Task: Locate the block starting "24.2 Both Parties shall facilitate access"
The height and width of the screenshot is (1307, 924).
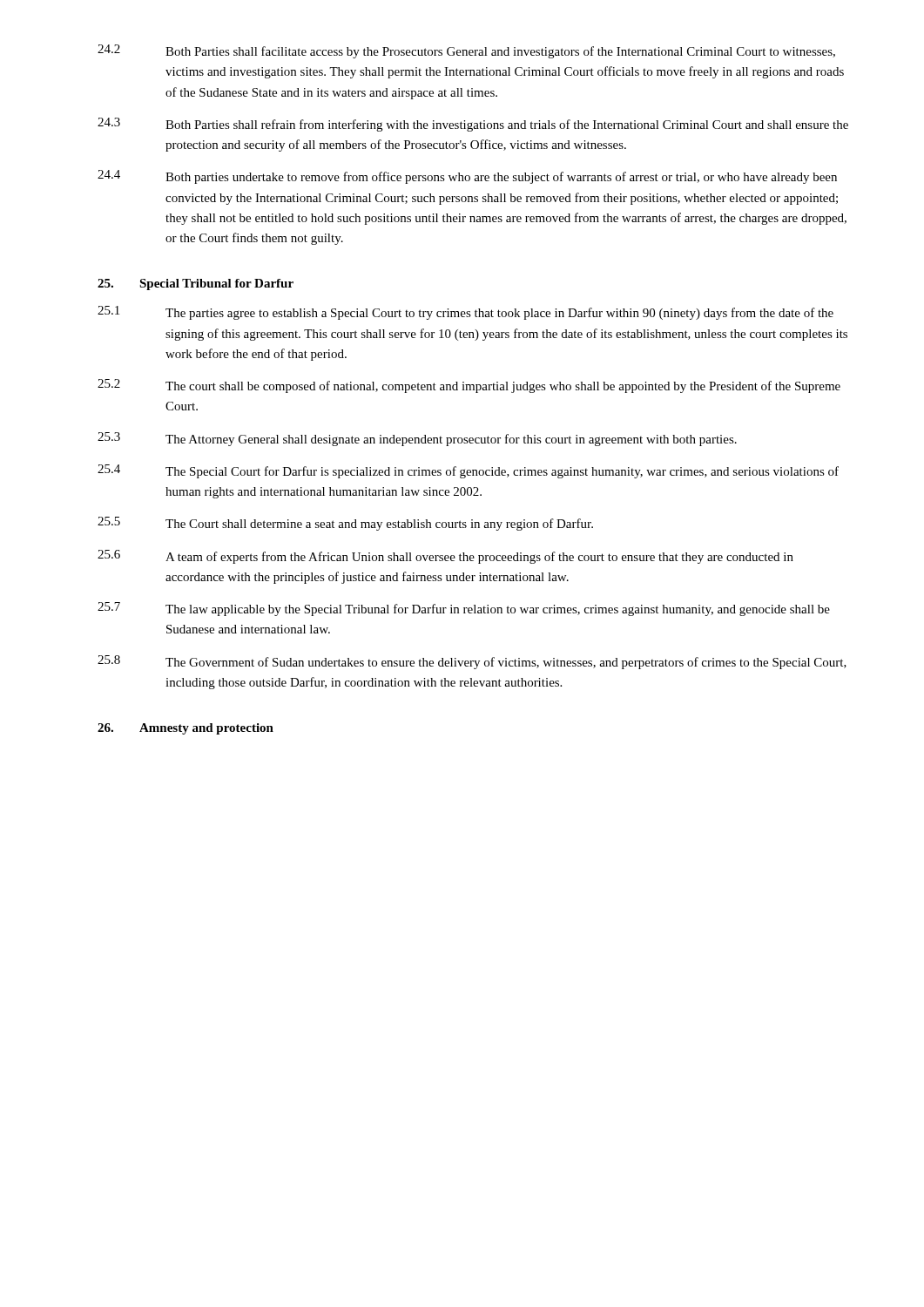Action: click(x=476, y=72)
